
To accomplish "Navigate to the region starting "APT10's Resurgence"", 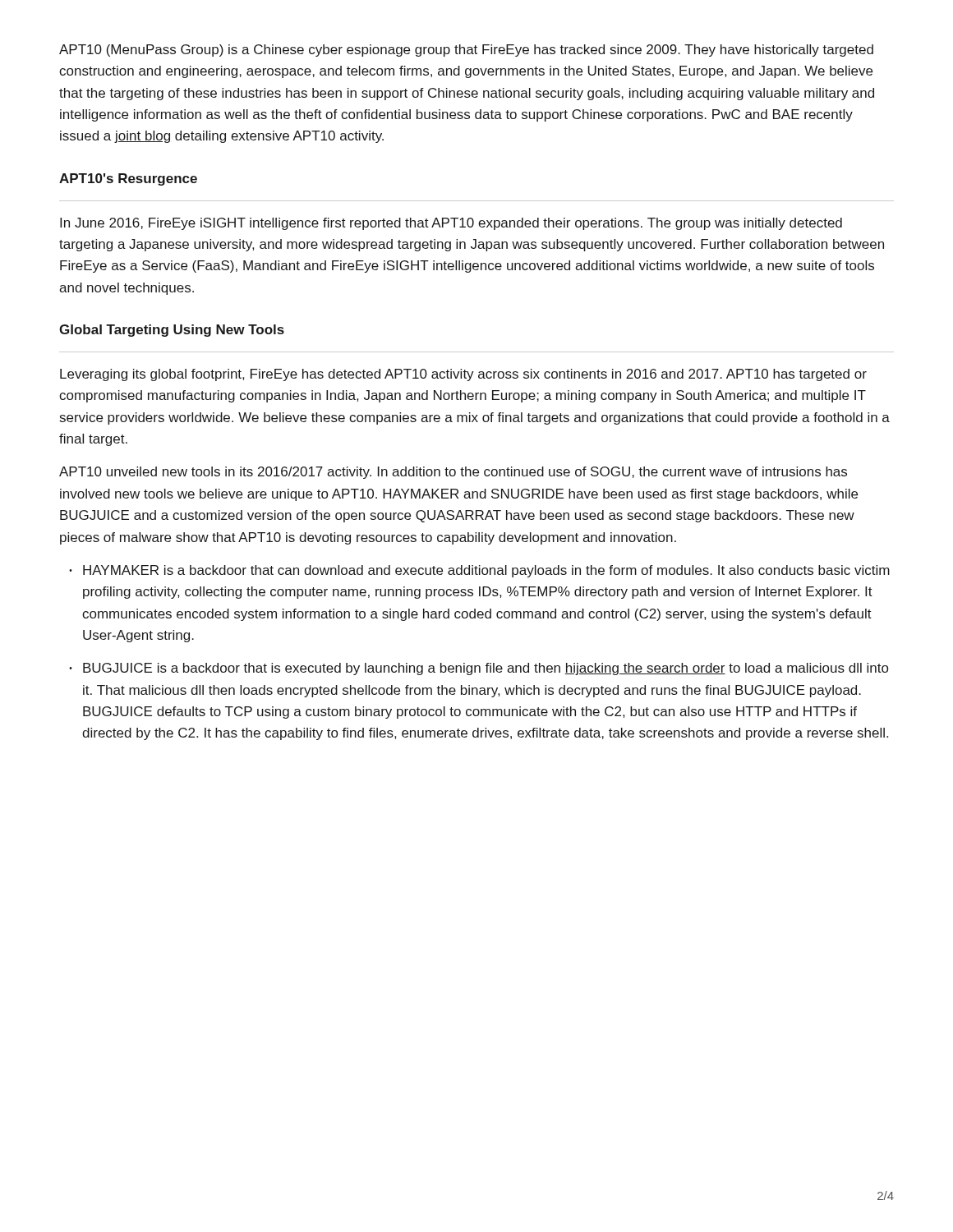I will point(128,178).
